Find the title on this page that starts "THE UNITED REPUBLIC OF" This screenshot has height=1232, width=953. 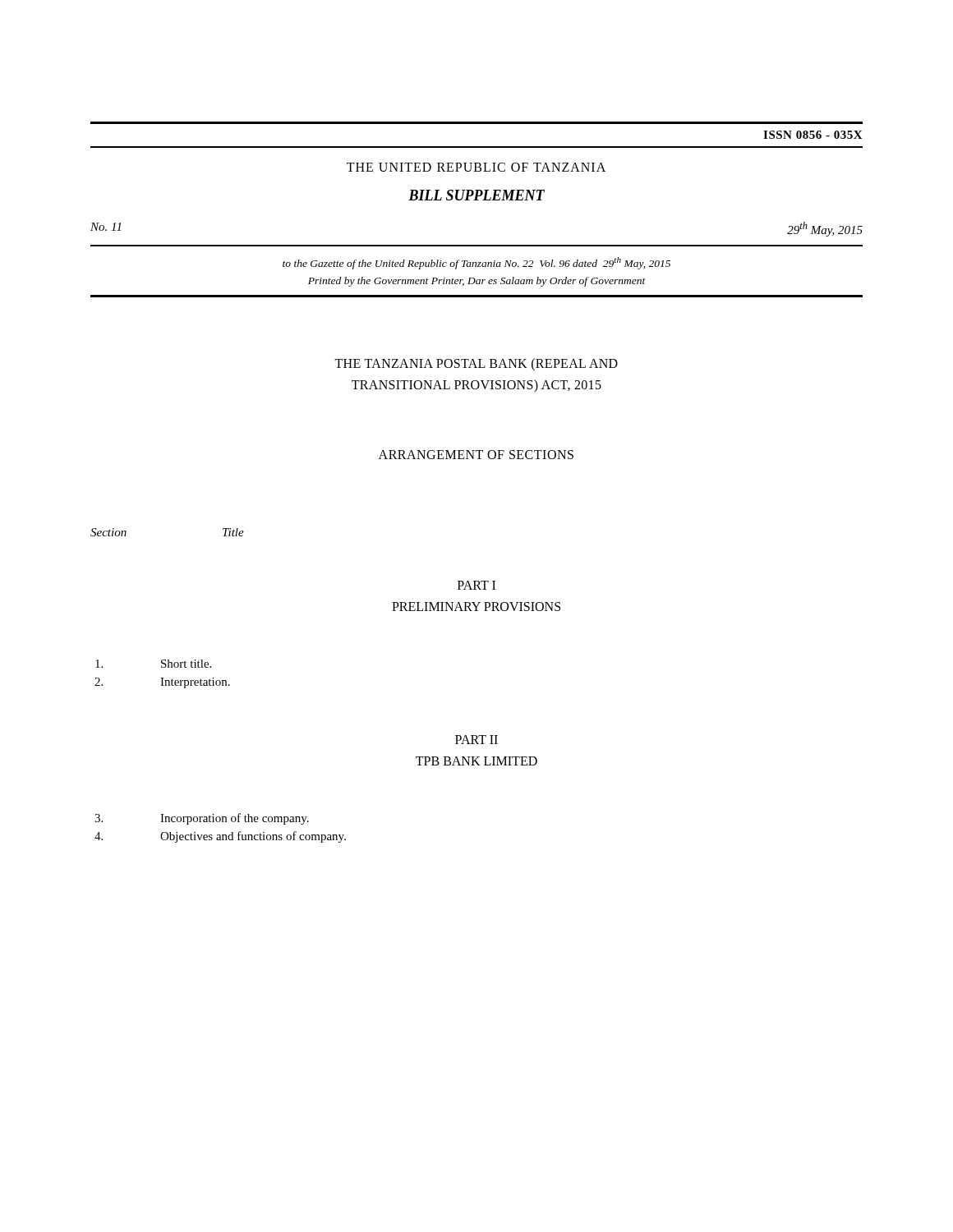pyautogui.click(x=476, y=167)
